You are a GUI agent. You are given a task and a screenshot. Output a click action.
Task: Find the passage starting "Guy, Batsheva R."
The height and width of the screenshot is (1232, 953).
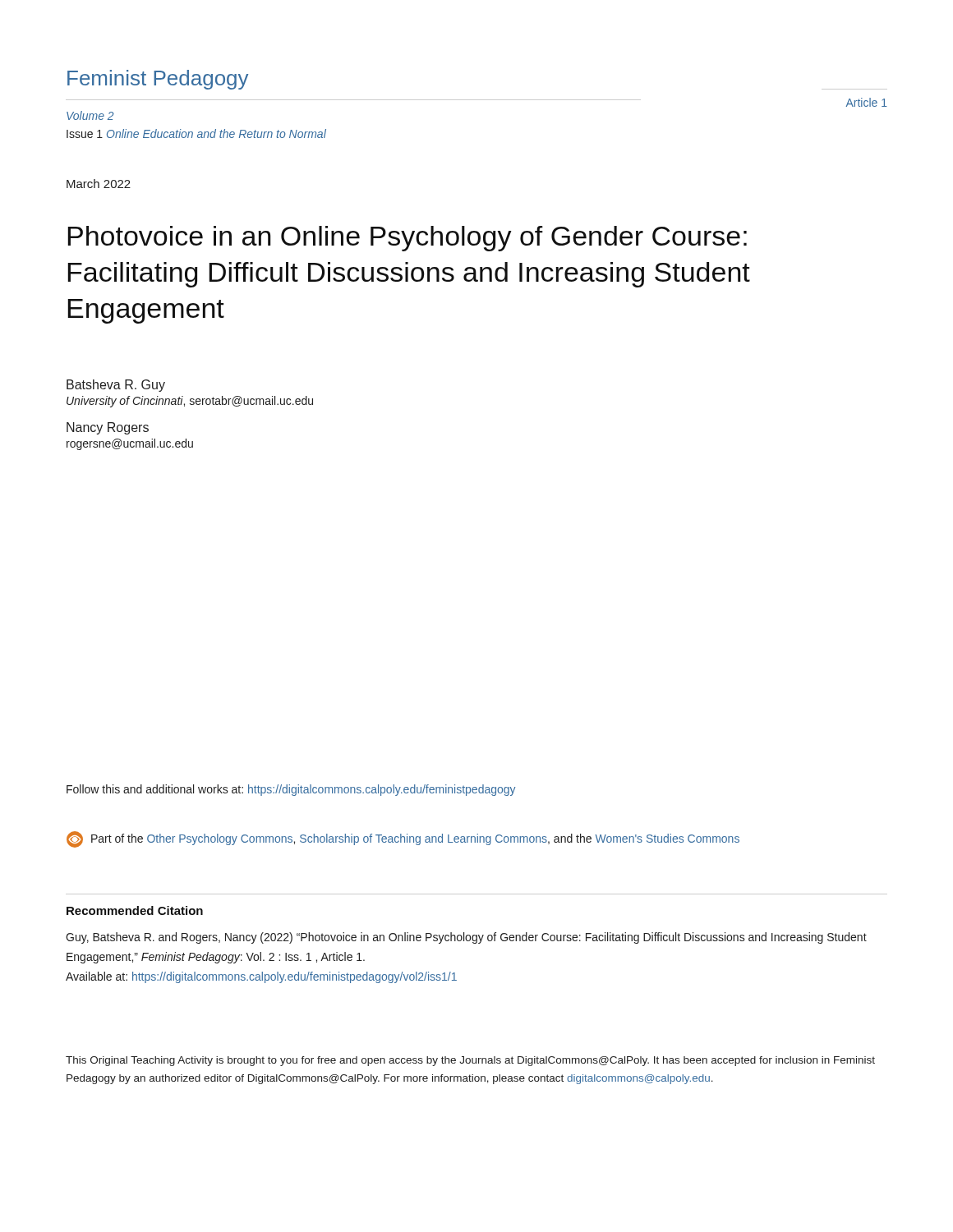click(466, 938)
